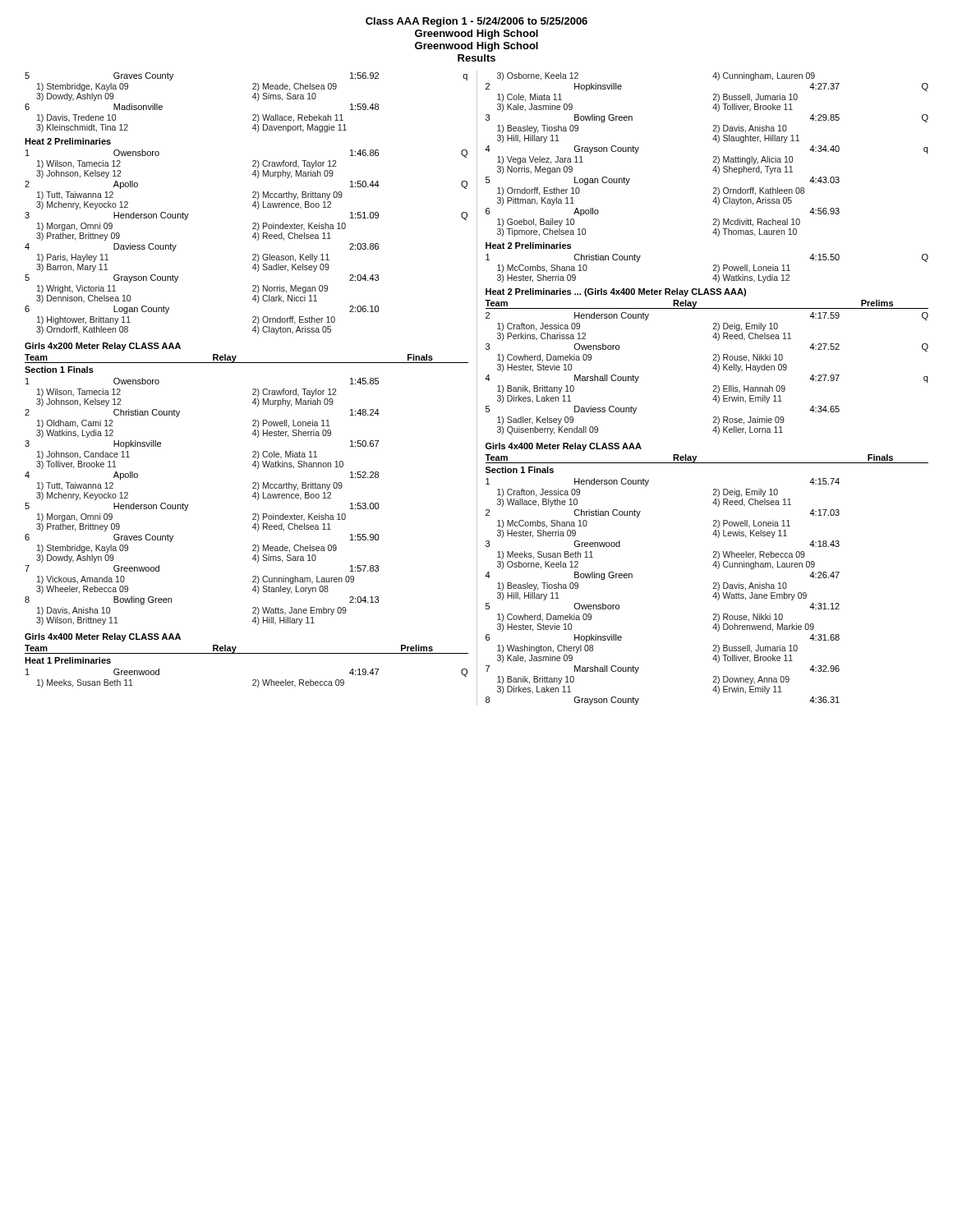This screenshot has height=1232, width=953.
Task: Locate the text starting "2 Henderson County 4:17.59 Q 1)"
Action: tap(707, 326)
